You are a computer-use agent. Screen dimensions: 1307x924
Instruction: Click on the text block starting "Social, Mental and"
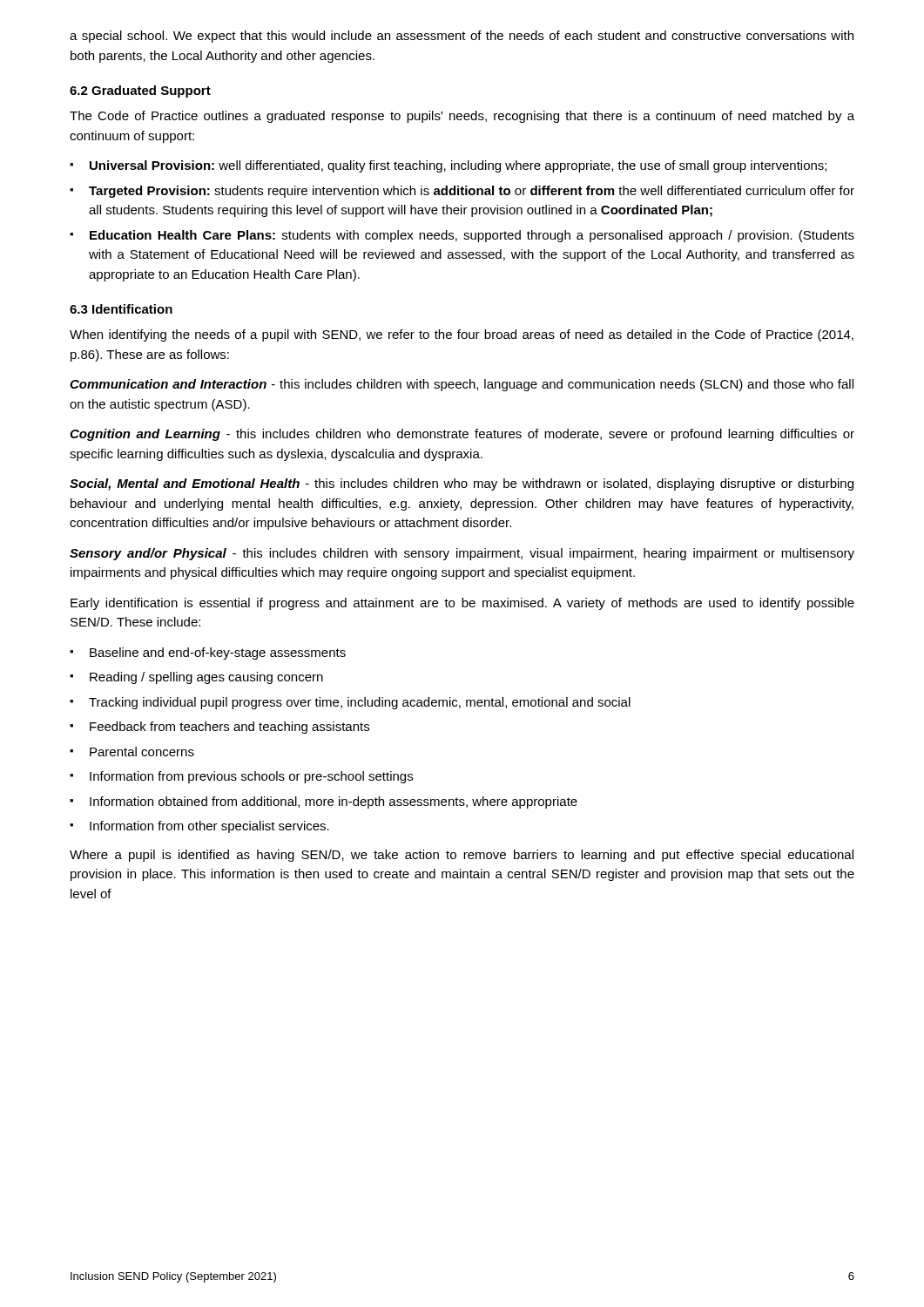click(462, 503)
